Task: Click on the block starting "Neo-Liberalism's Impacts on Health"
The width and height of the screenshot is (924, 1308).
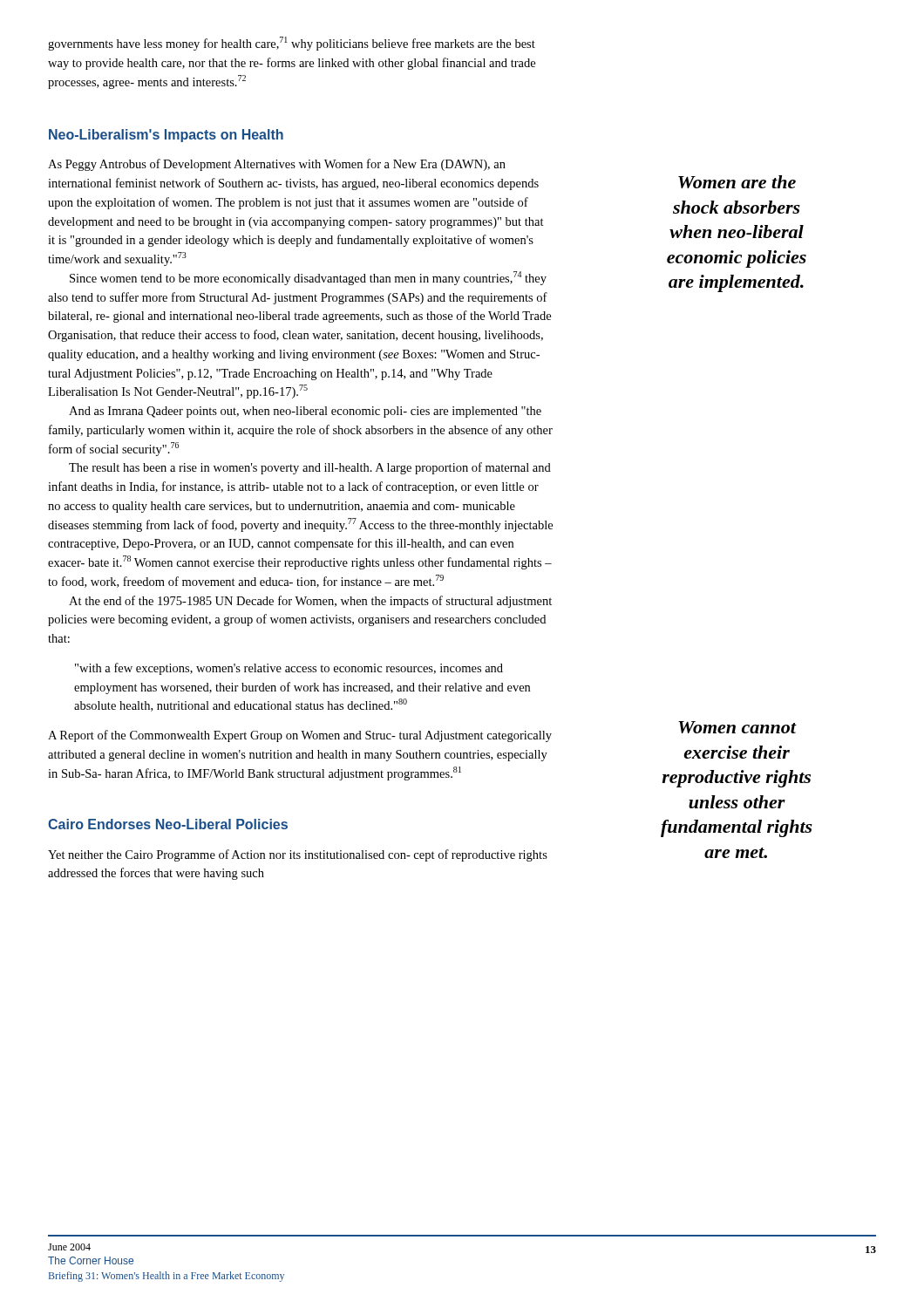Action: coord(166,135)
